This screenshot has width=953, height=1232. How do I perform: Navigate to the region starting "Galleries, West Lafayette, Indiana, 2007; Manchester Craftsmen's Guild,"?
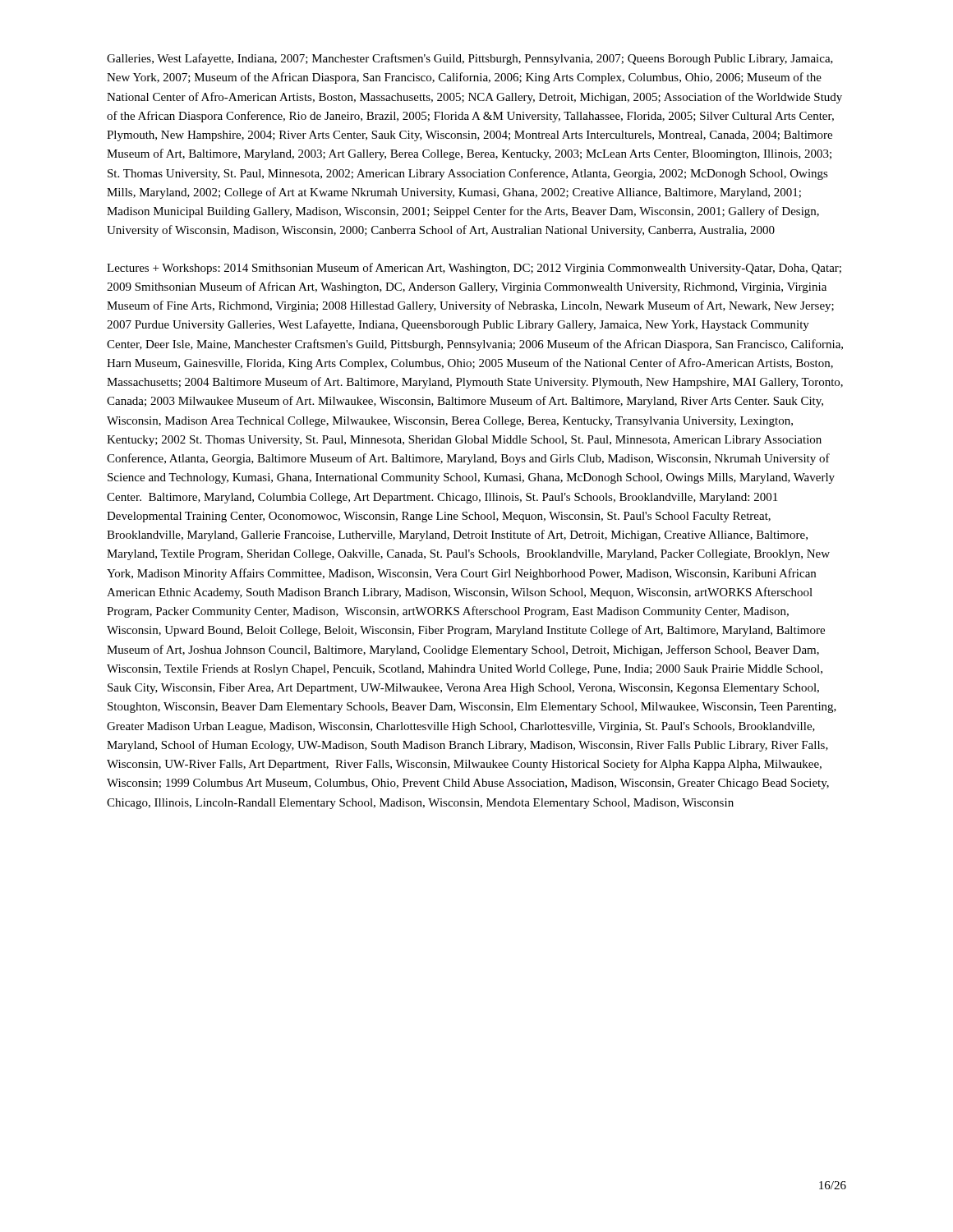click(475, 144)
